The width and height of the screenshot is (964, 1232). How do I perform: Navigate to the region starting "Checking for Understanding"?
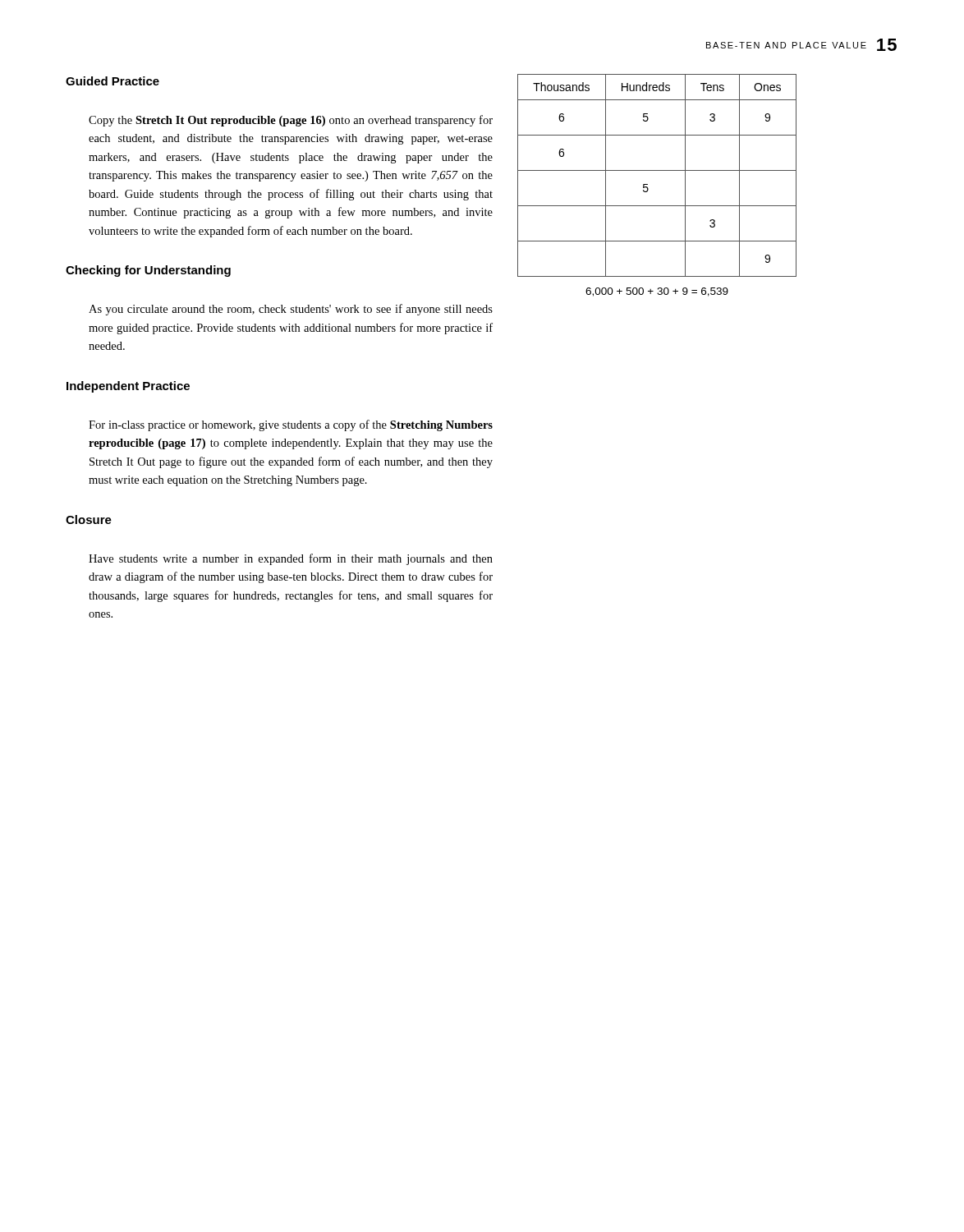[148, 271]
